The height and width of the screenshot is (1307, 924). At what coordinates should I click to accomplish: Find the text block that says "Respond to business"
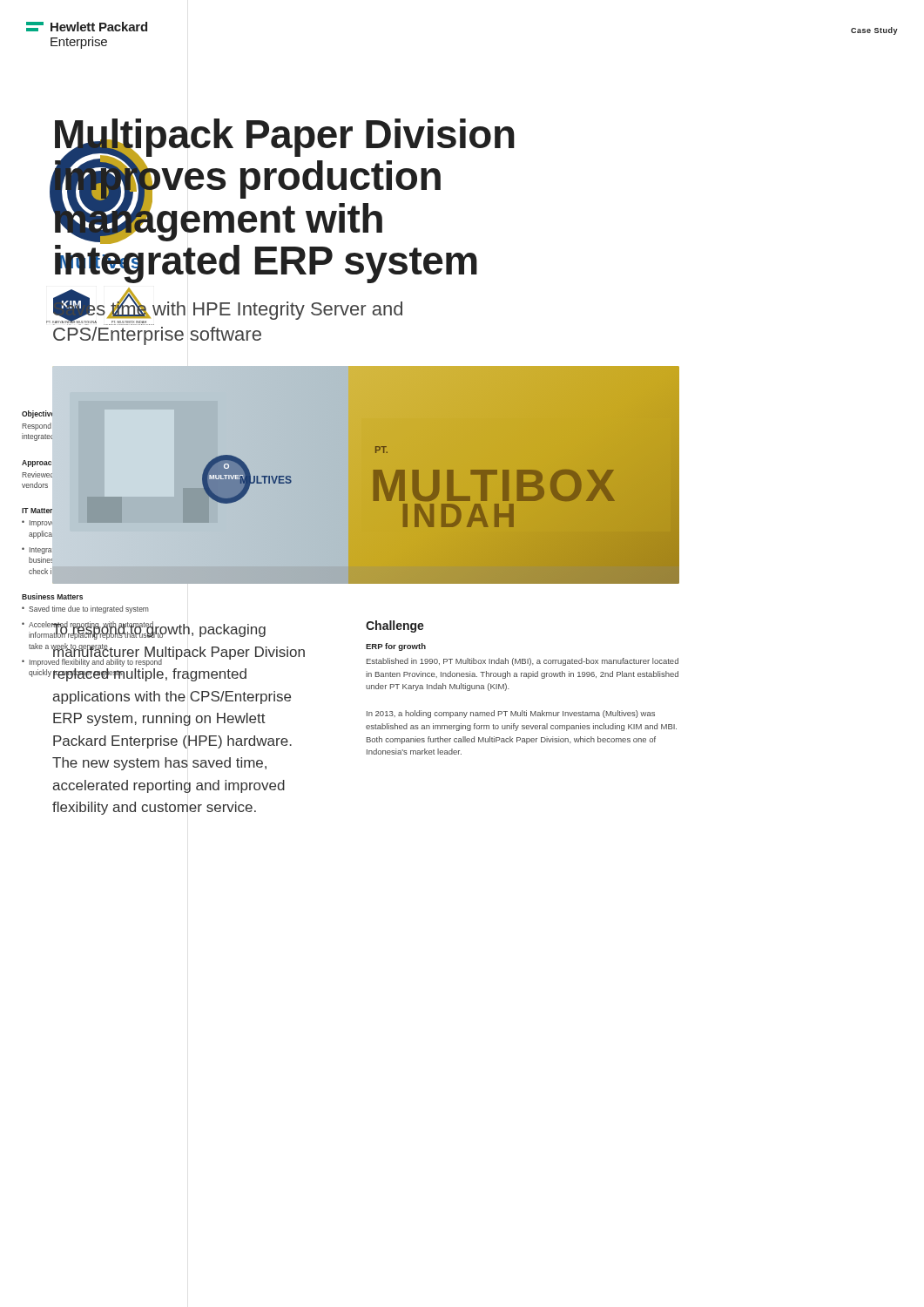click(x=37, y=426)
